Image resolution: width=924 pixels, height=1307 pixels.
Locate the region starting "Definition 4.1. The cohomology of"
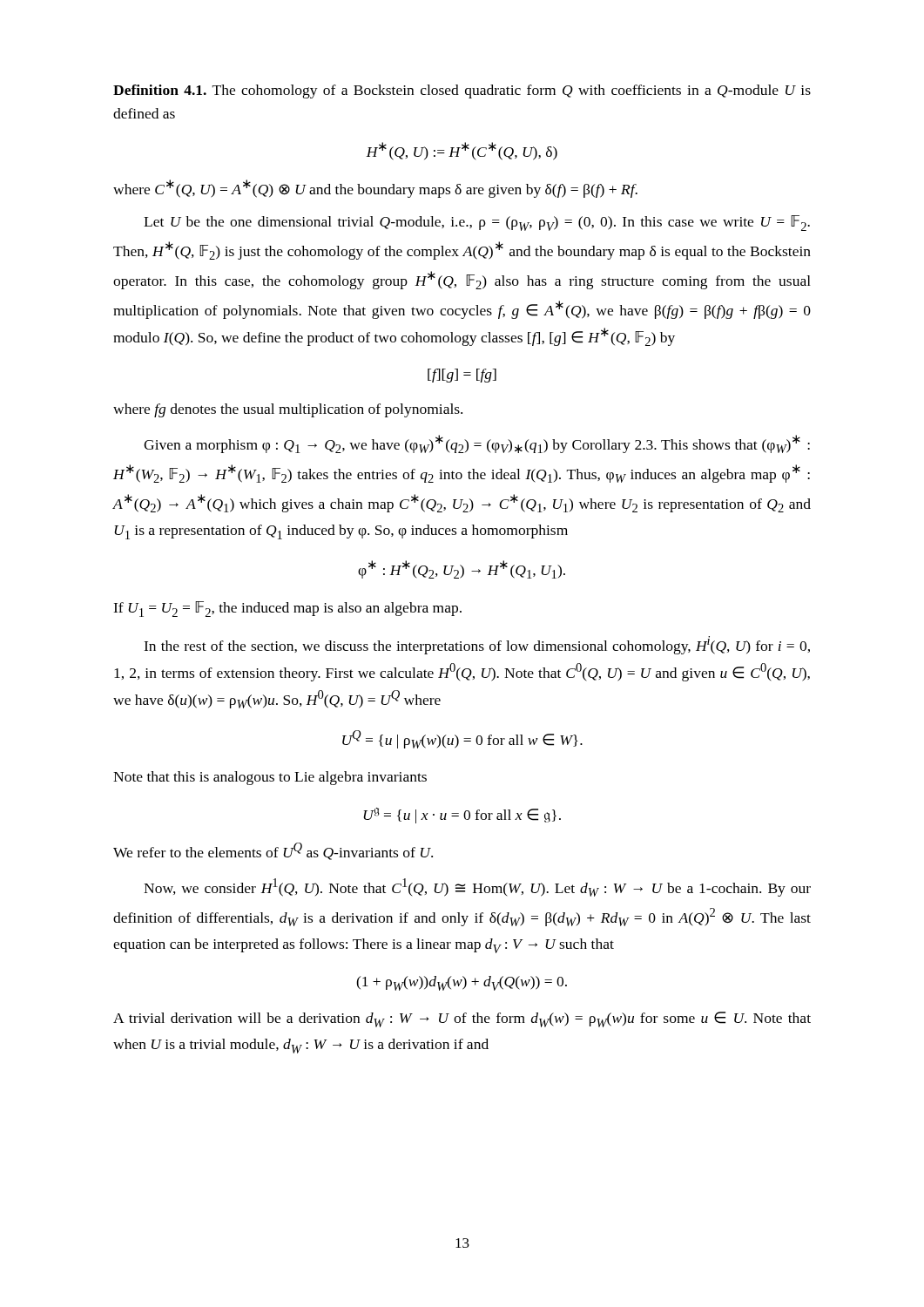click(x=462, y=102)
